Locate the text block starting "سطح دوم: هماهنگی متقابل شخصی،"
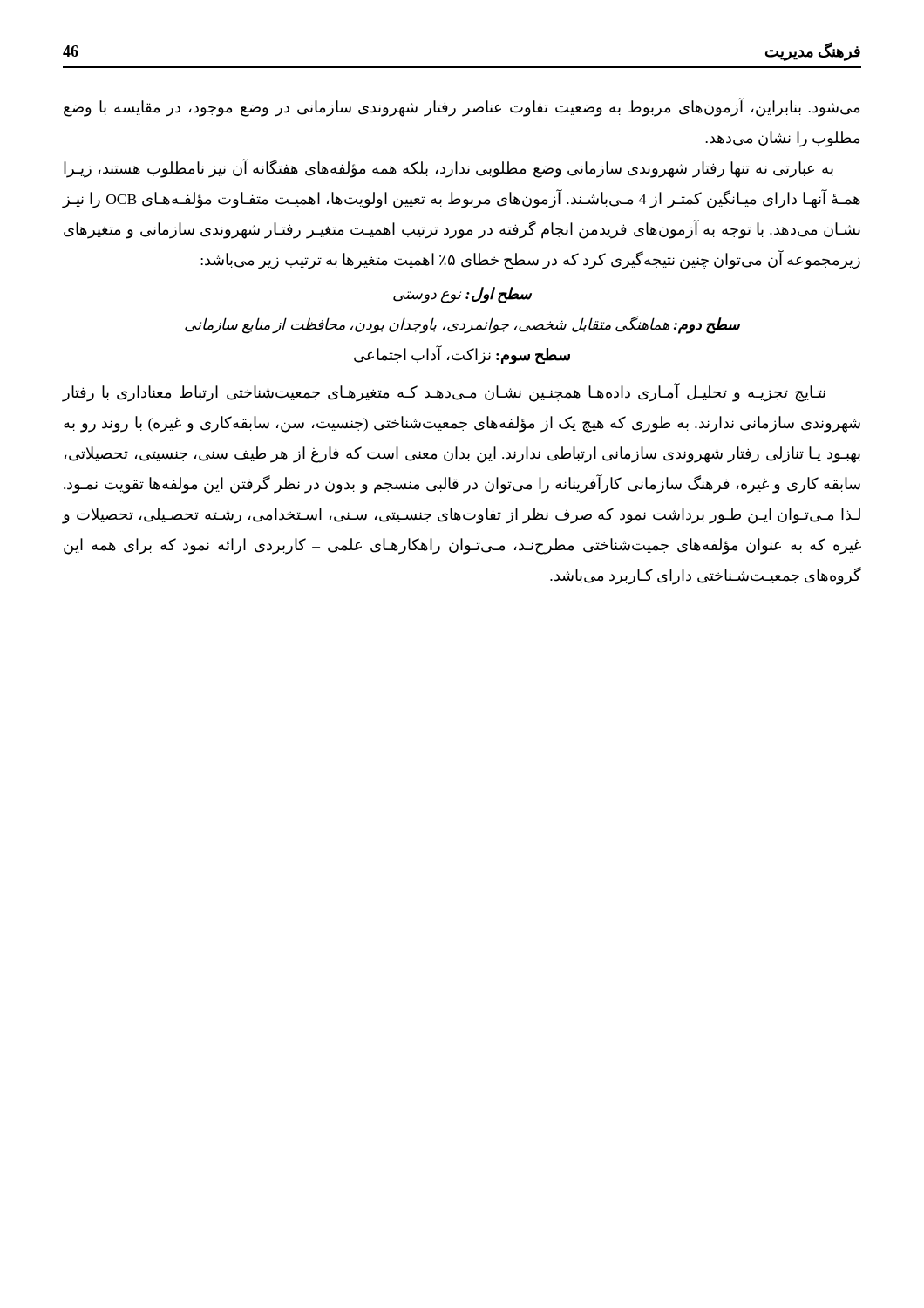924x1308 pixels. pos(462,324)
